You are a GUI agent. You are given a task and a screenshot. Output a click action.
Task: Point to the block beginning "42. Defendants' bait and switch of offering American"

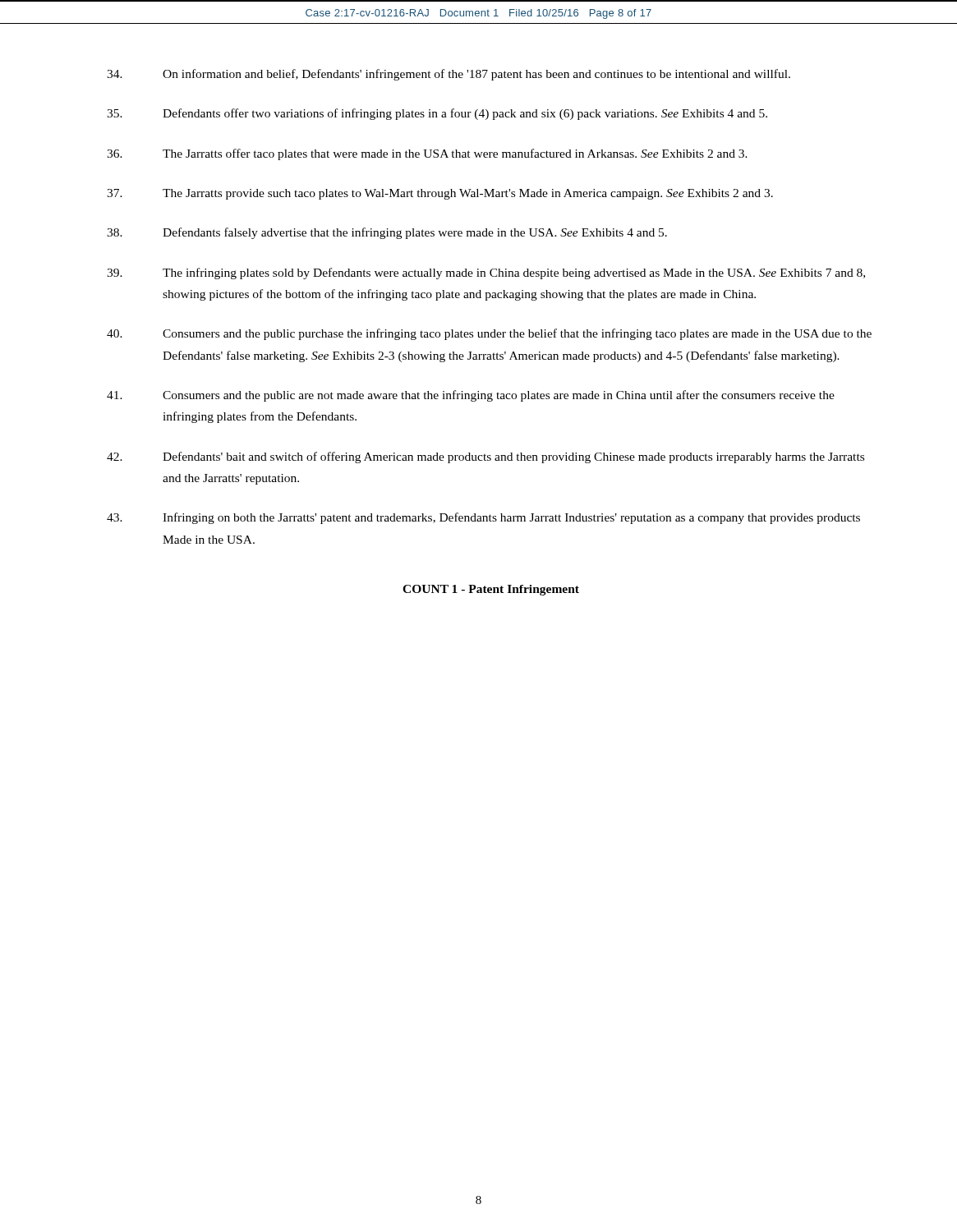[x=491, y=467]
